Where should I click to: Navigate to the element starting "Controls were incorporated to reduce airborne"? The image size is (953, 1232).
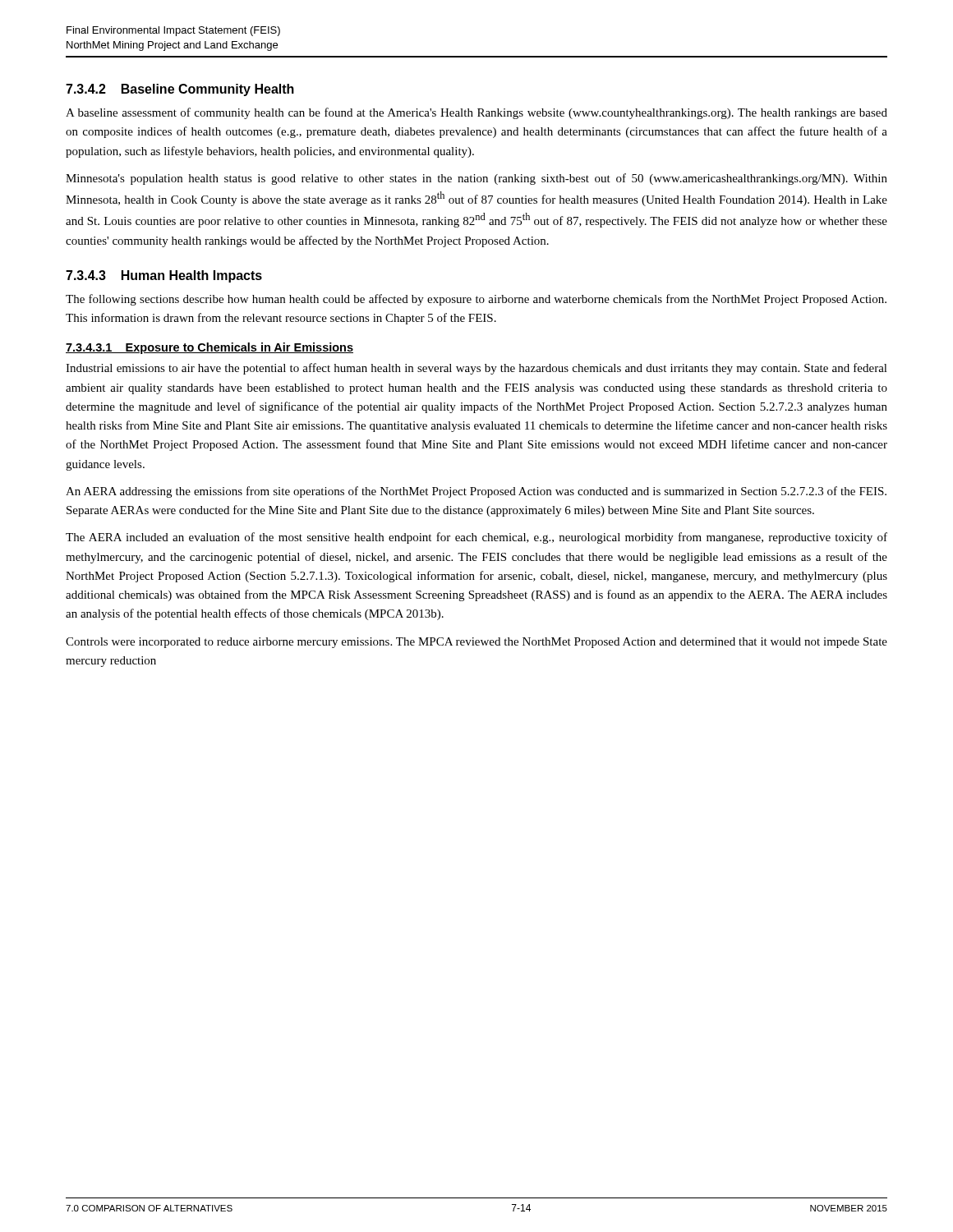pyautogui.click(x=476, y=651)
